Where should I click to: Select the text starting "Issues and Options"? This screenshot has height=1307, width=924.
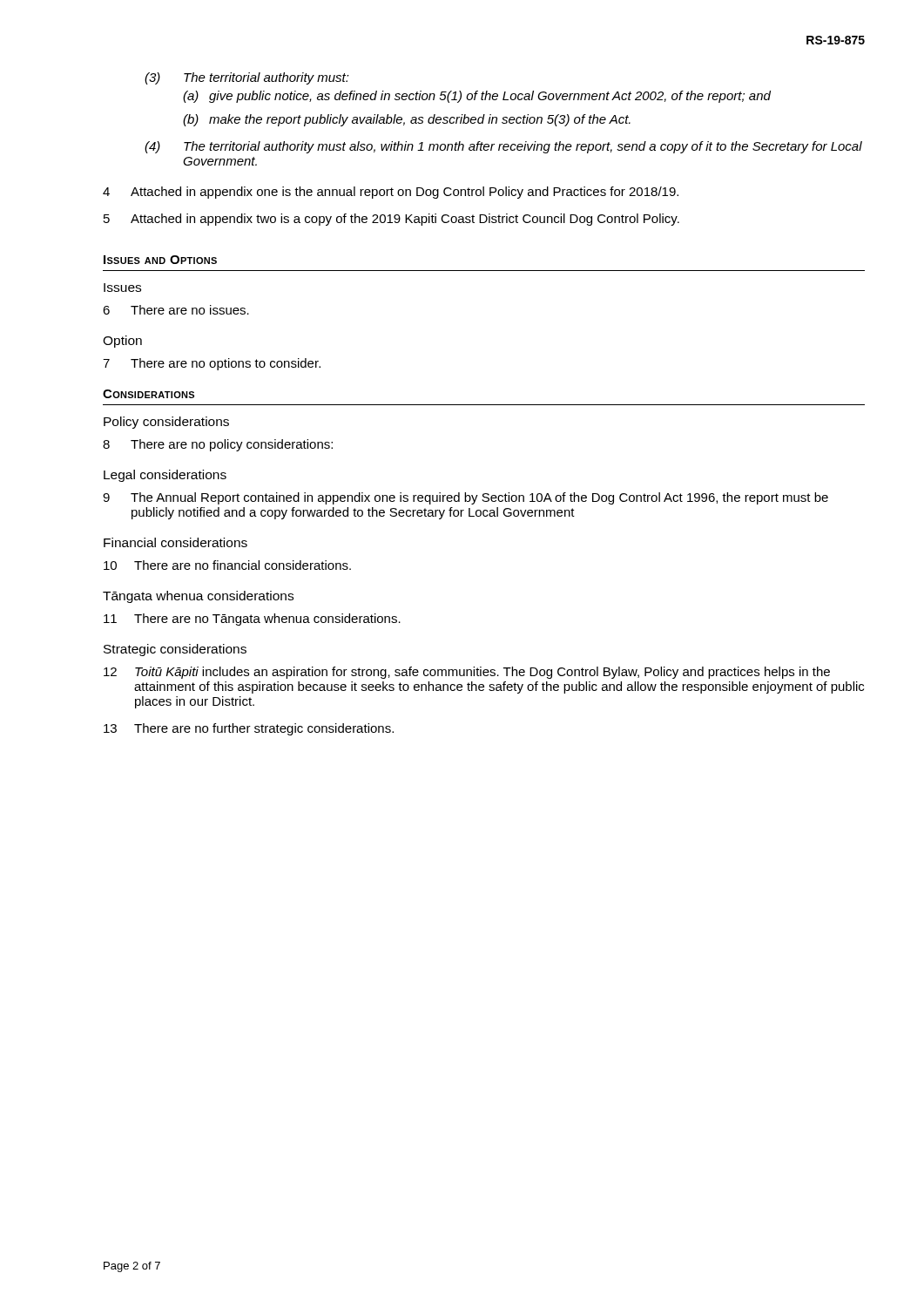click(484, 261)
